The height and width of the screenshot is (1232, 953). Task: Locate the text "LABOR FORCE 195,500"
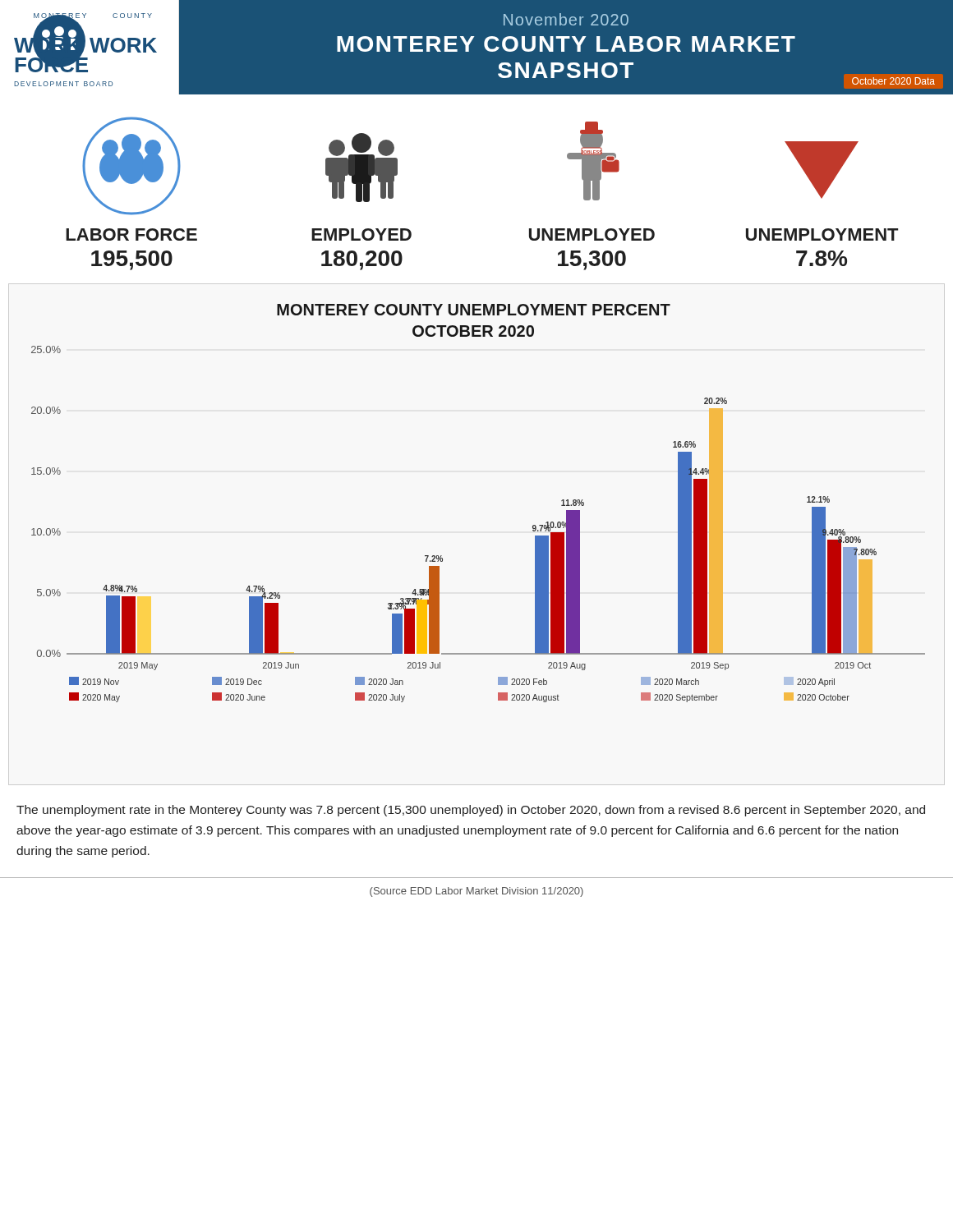click(x=131, y=192)
